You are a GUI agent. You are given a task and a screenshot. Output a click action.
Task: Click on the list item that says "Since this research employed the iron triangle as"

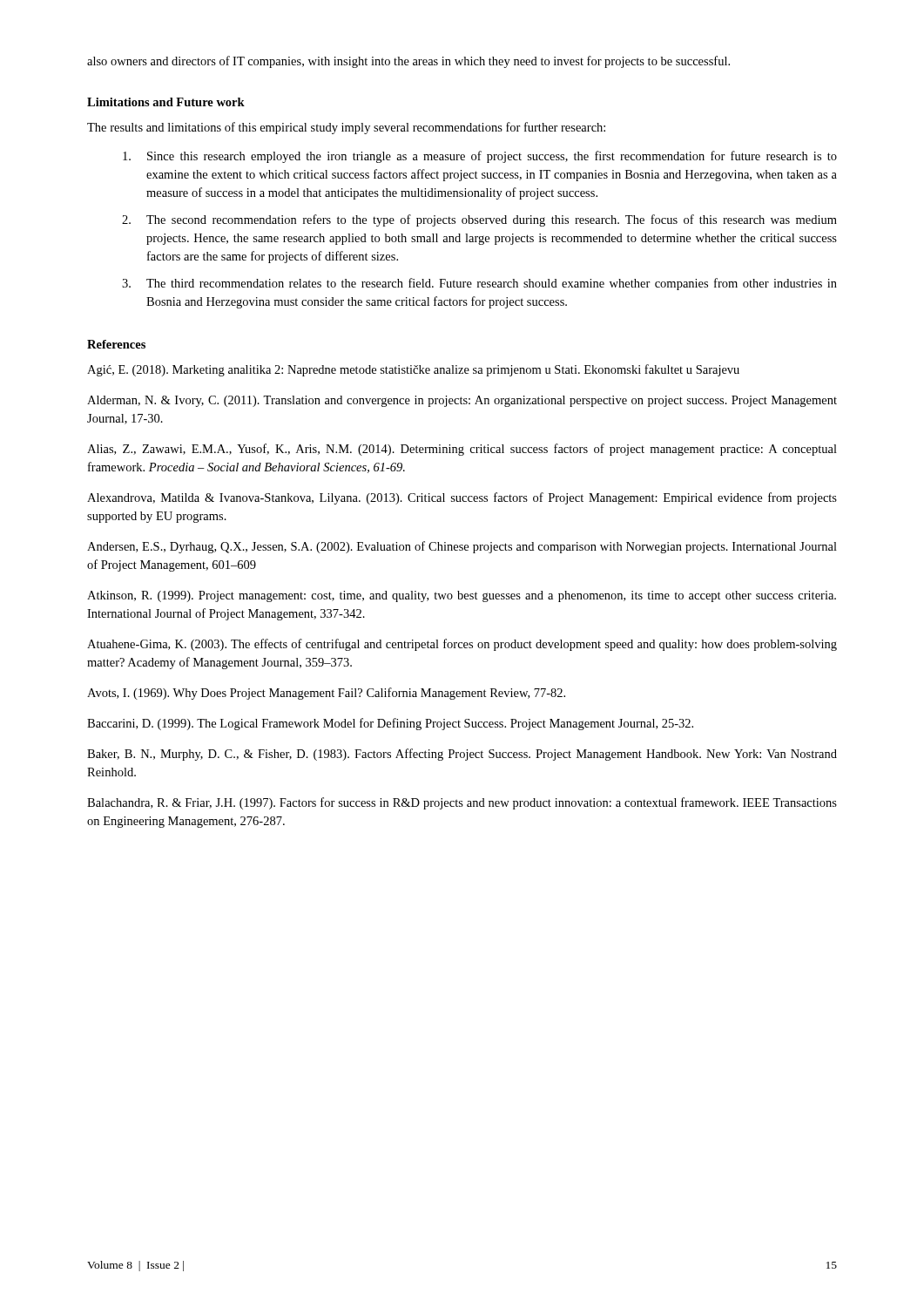pos(479,175)
